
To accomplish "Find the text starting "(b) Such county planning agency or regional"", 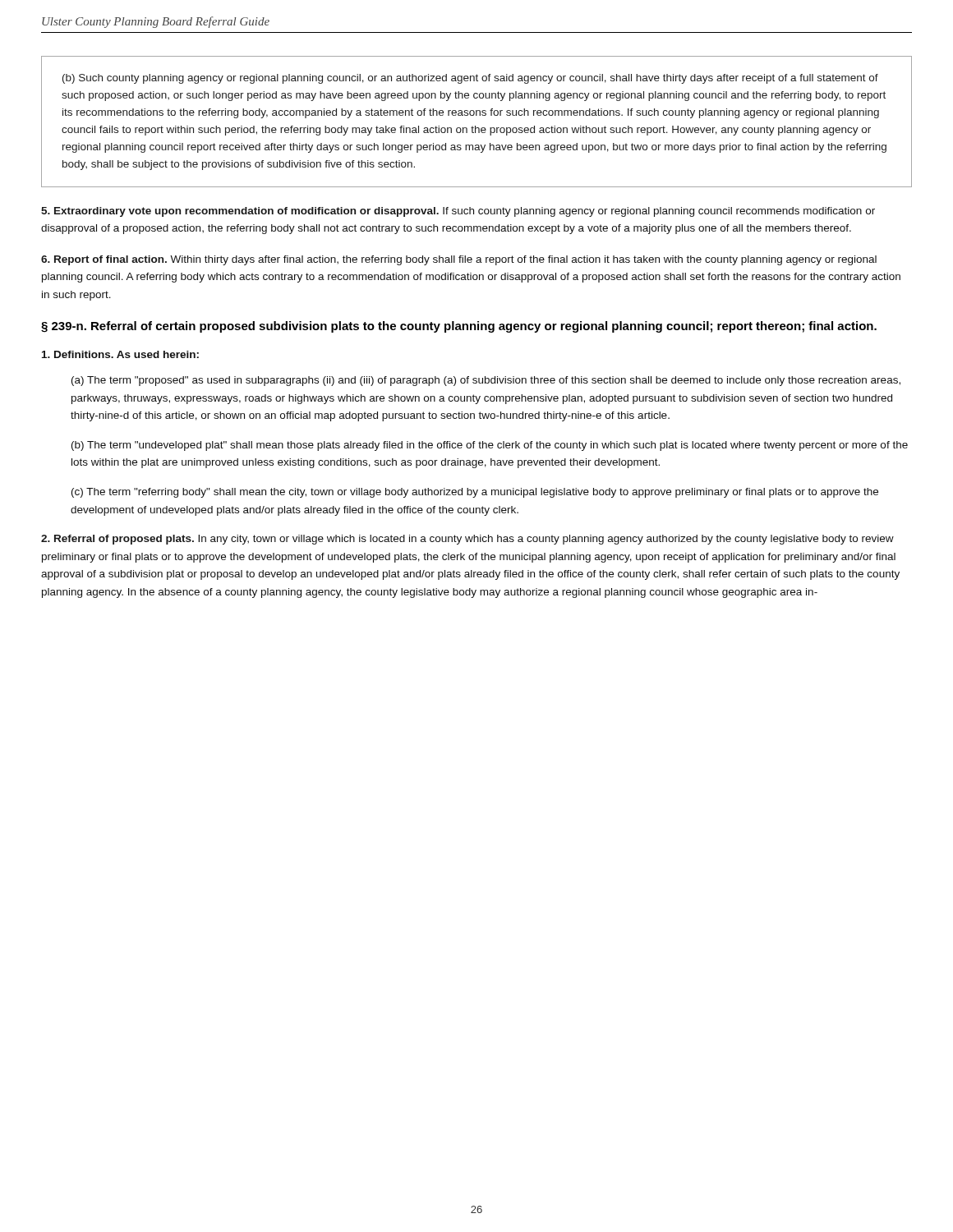I will [x=474, y=121].
